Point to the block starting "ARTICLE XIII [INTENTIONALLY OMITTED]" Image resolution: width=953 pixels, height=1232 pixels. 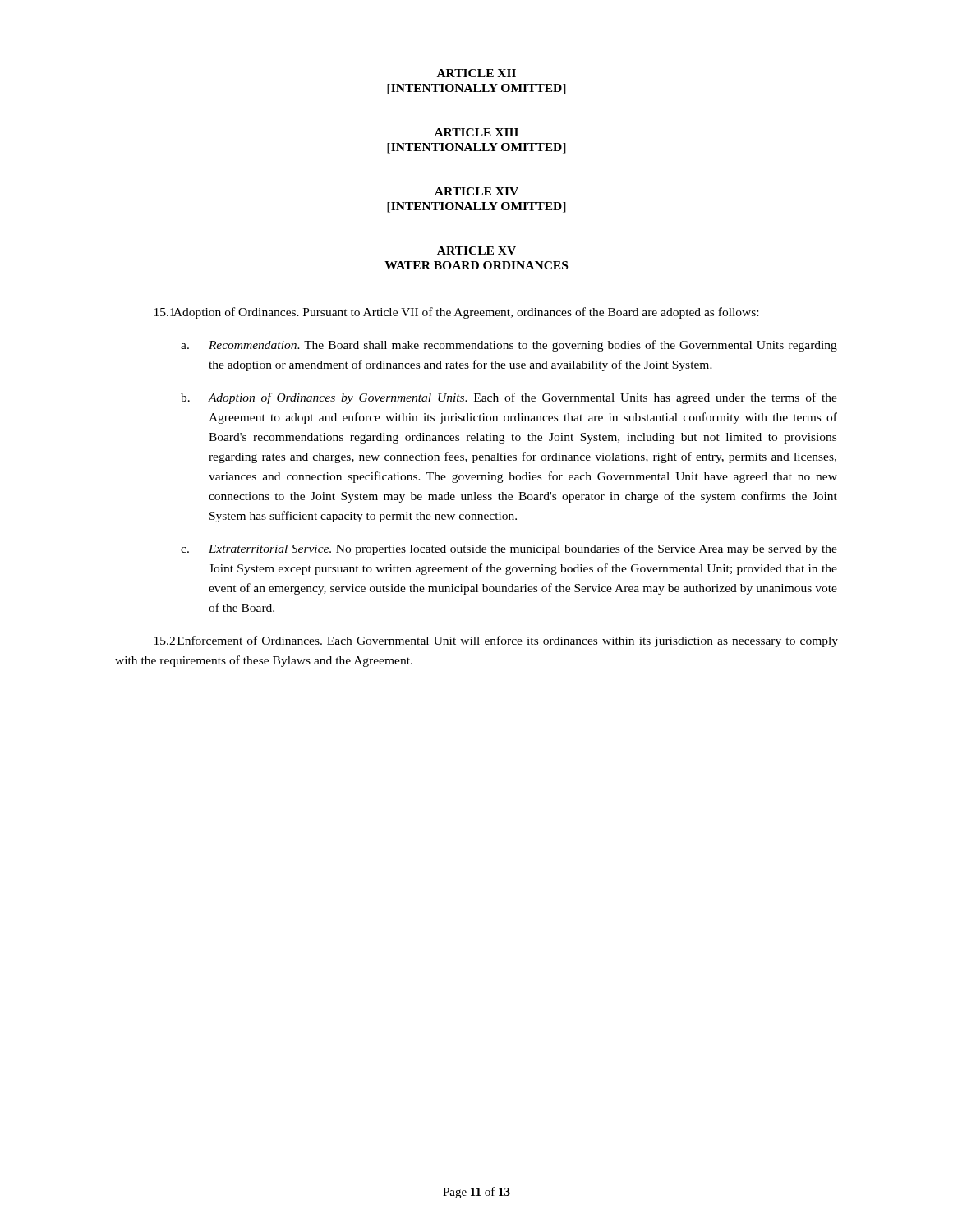tap(476, 140)
